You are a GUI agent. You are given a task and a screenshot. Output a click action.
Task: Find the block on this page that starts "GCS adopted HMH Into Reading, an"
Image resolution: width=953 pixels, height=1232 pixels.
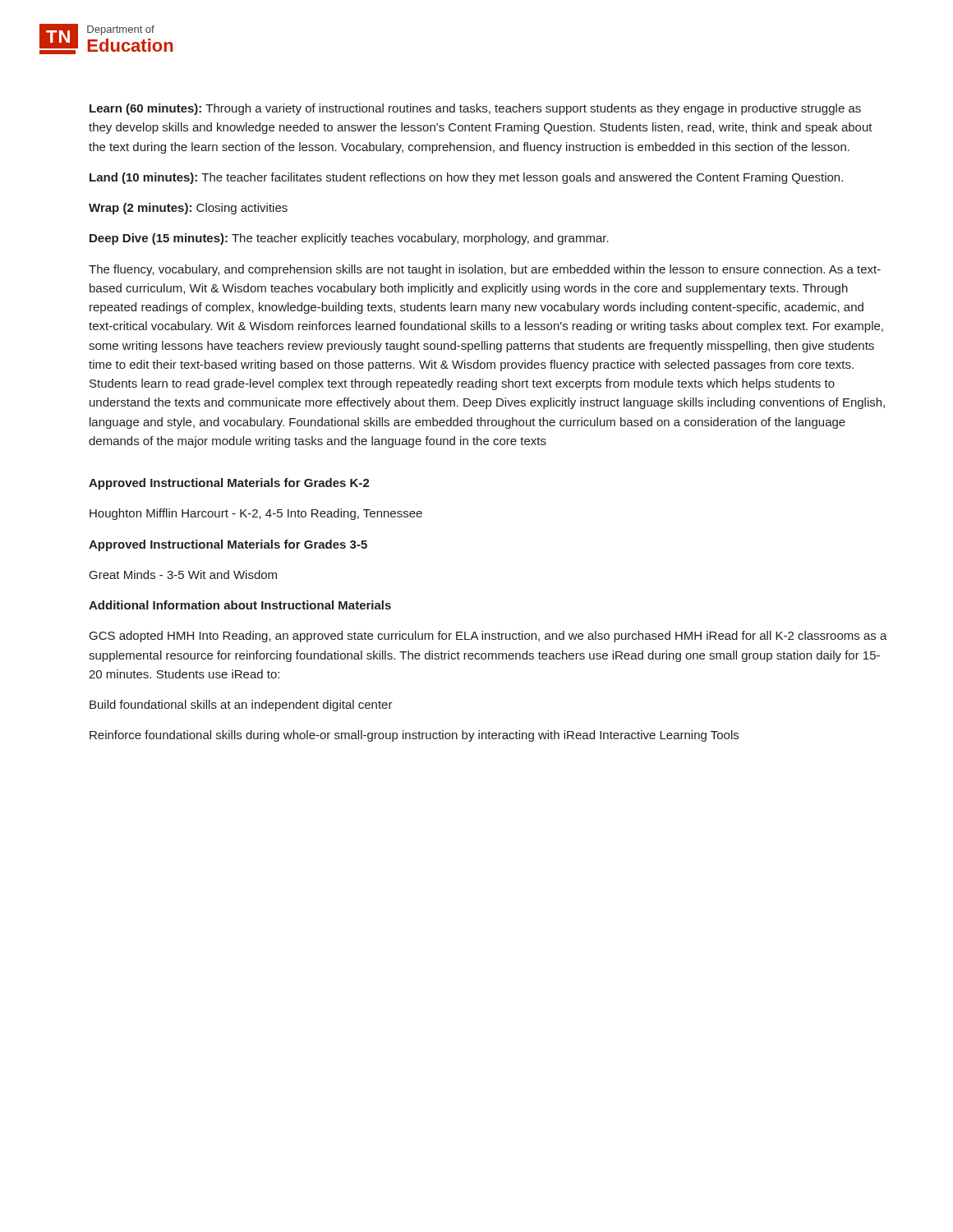pyautogui.click(x=488, y=655)
